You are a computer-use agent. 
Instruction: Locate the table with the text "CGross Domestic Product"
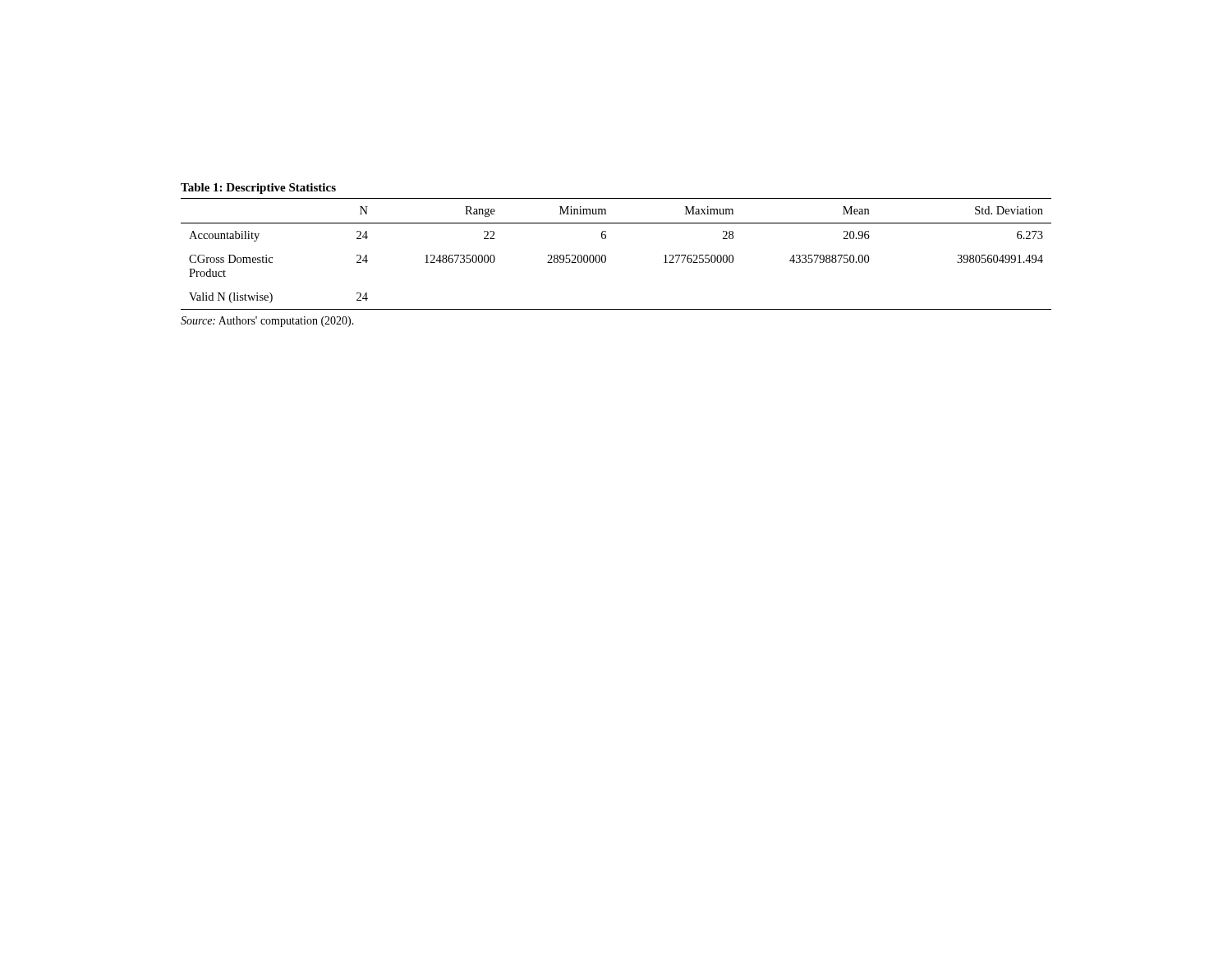pos(616,254)
